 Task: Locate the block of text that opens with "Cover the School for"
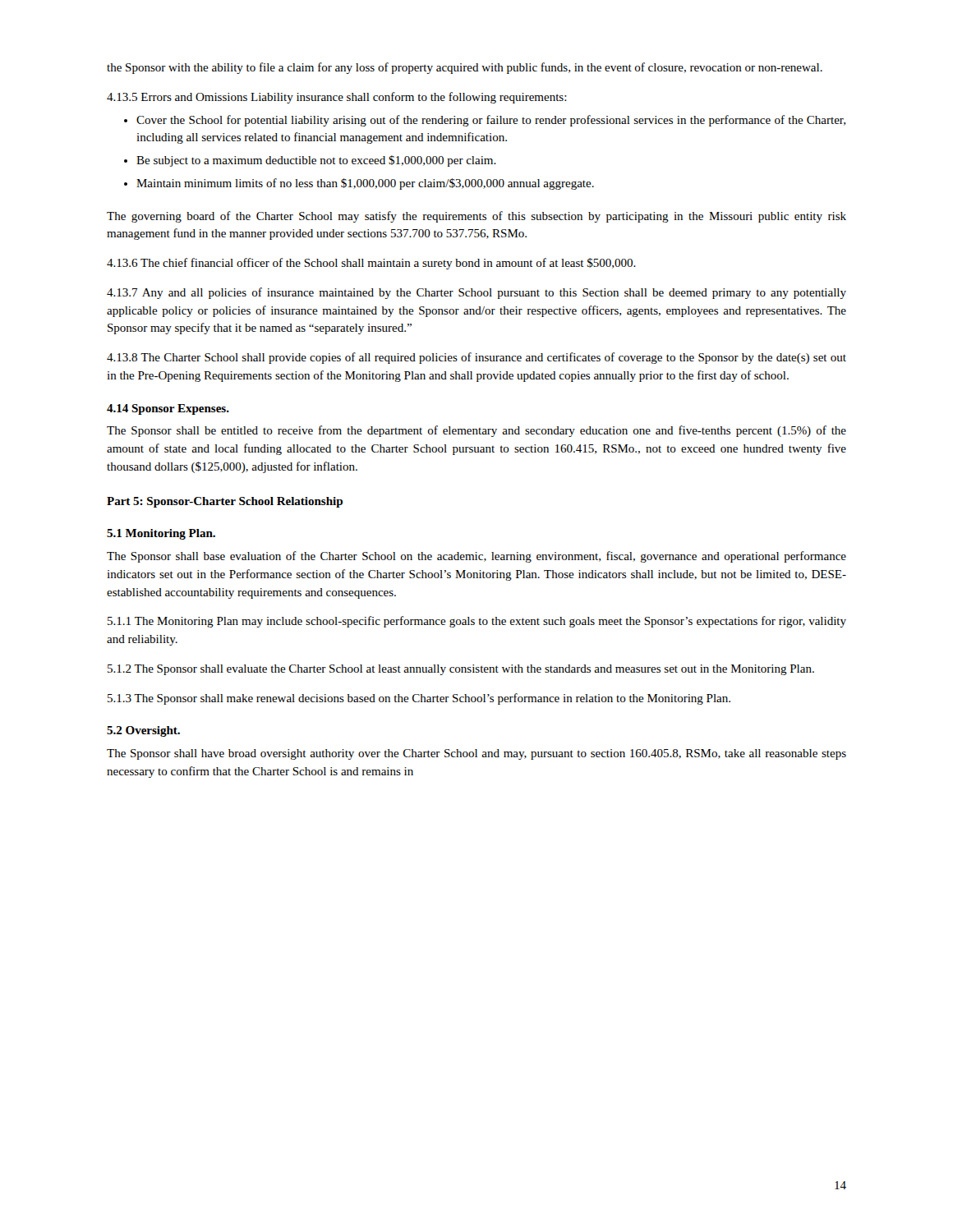pyautogui.click(x=491, y=128)
